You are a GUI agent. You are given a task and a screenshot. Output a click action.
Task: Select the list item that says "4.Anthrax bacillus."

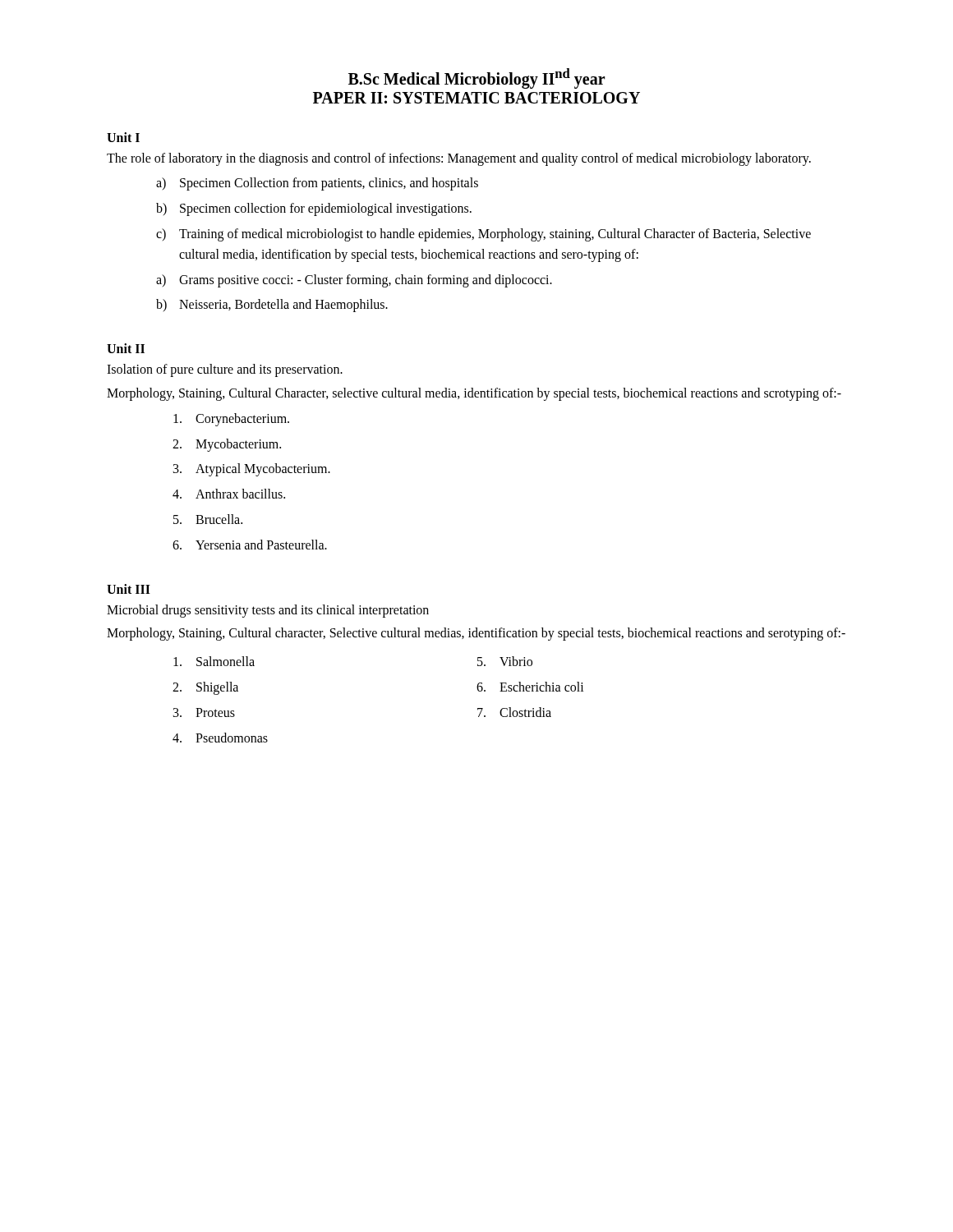(x=229, y=495)
